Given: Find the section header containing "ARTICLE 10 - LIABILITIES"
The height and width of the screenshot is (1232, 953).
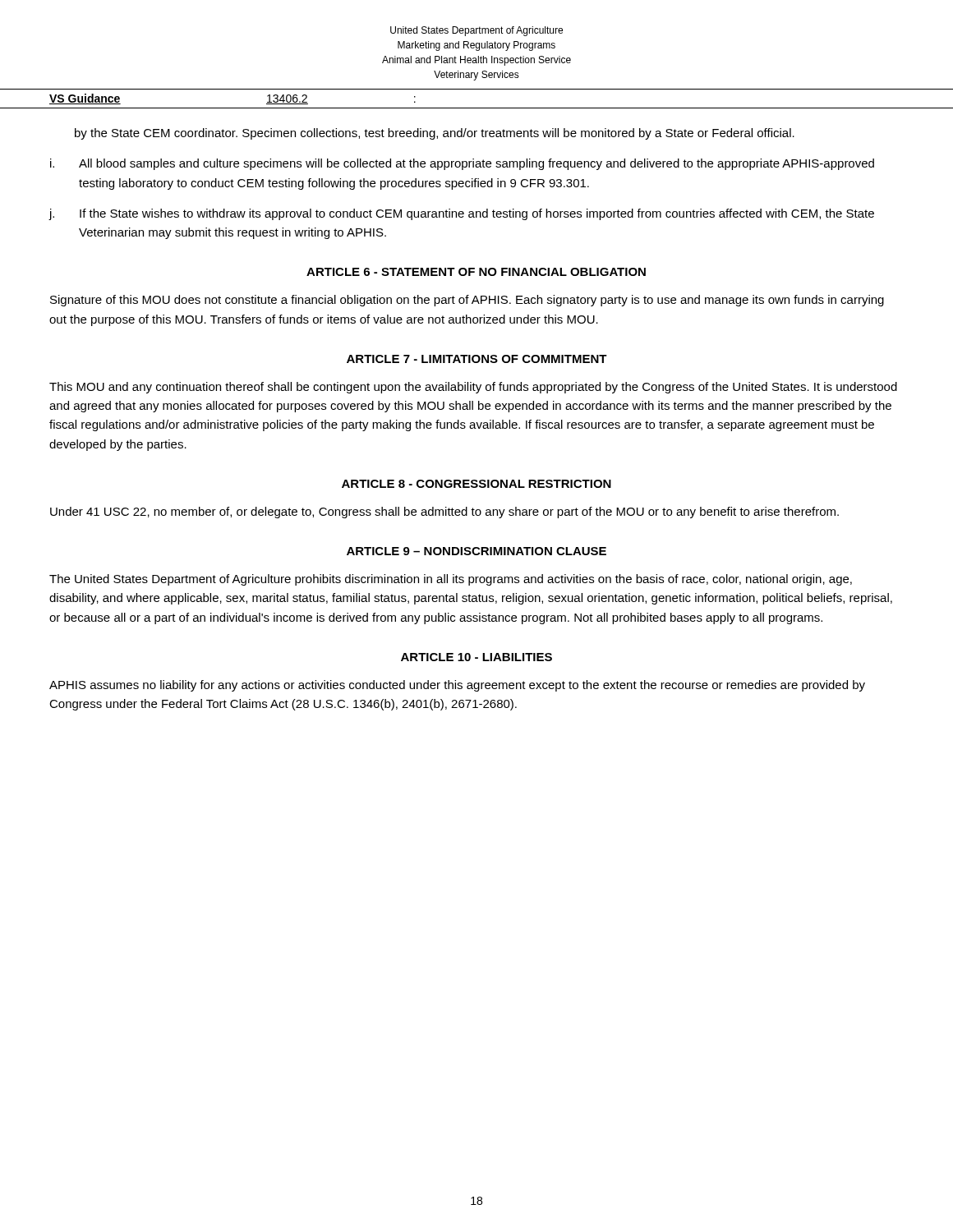Looking at the screenshot, I should tap(476, 656).
